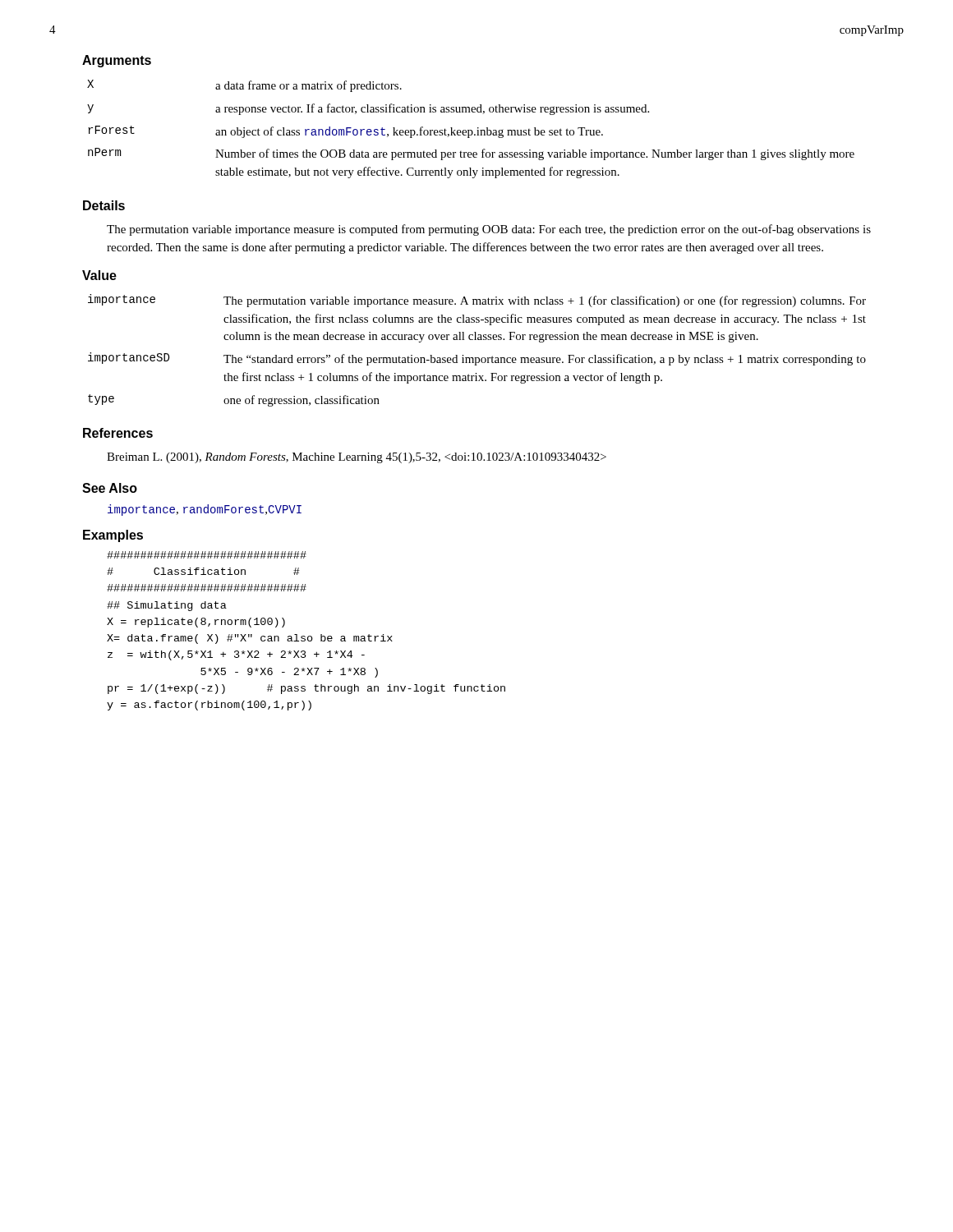Locate the table with the text "a response vector."
The width and height of the screenshot is (953, 1232).
point(476,129)
